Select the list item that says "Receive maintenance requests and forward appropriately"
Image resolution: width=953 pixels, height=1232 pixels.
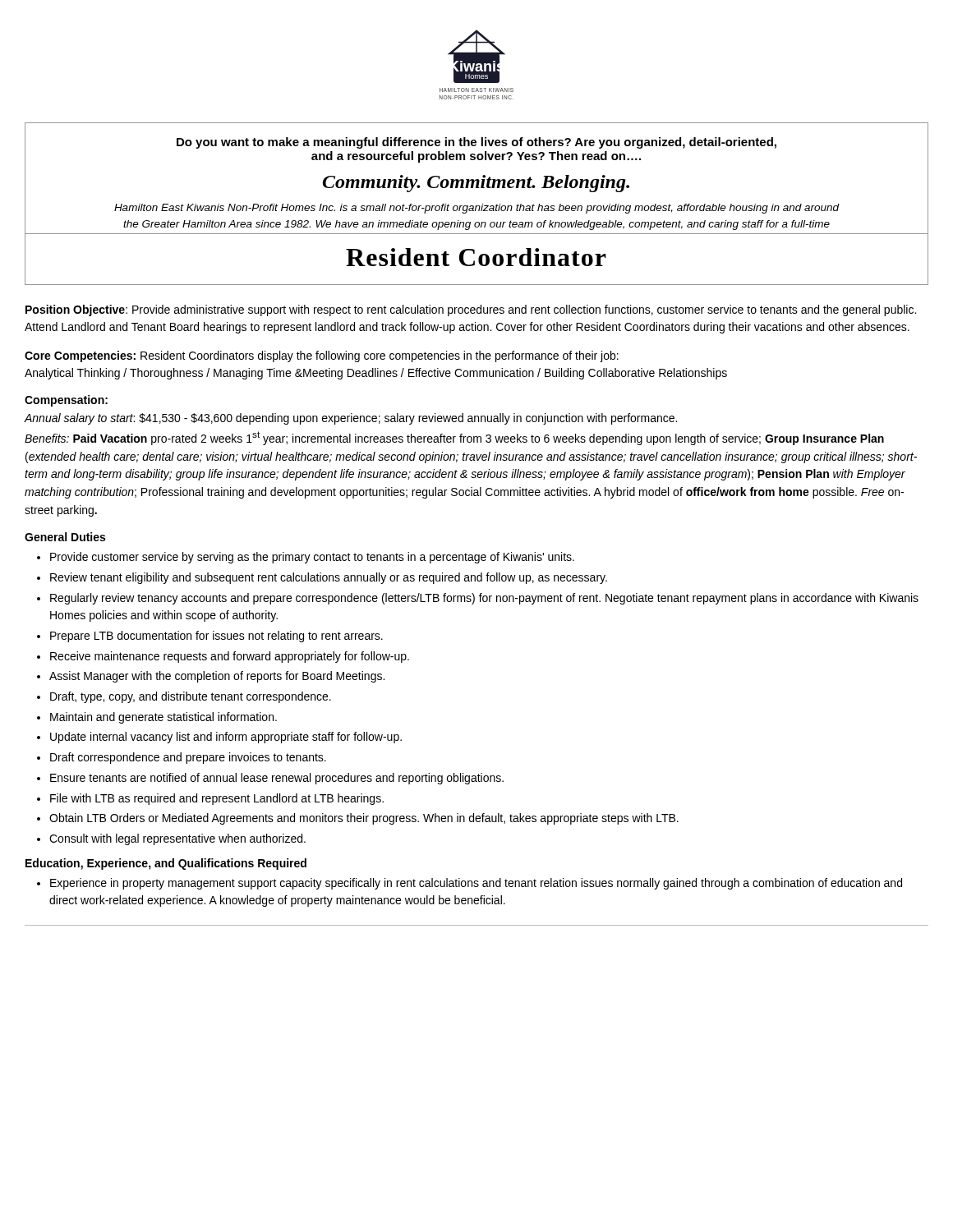230,656
